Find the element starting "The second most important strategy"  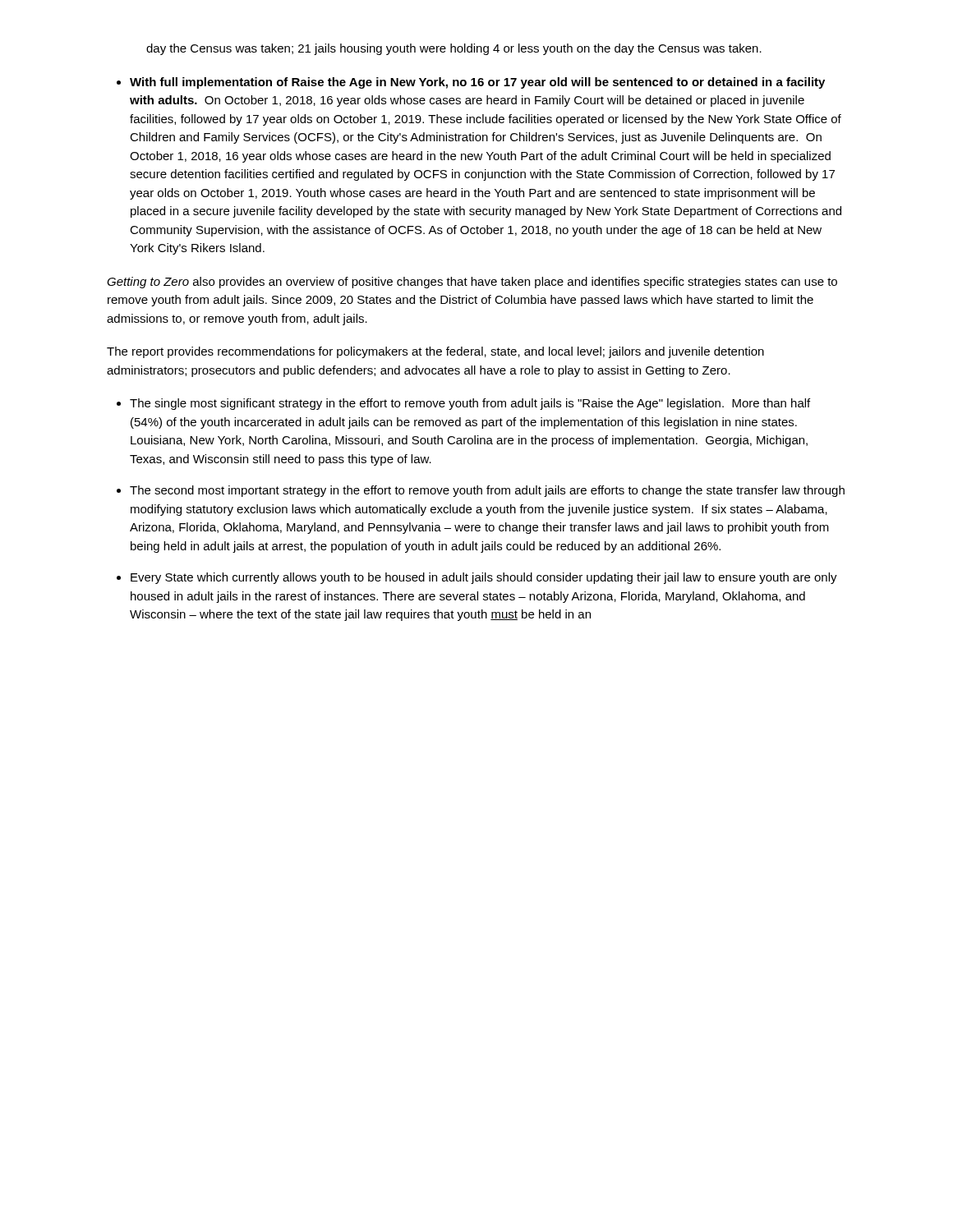[487, 518]
